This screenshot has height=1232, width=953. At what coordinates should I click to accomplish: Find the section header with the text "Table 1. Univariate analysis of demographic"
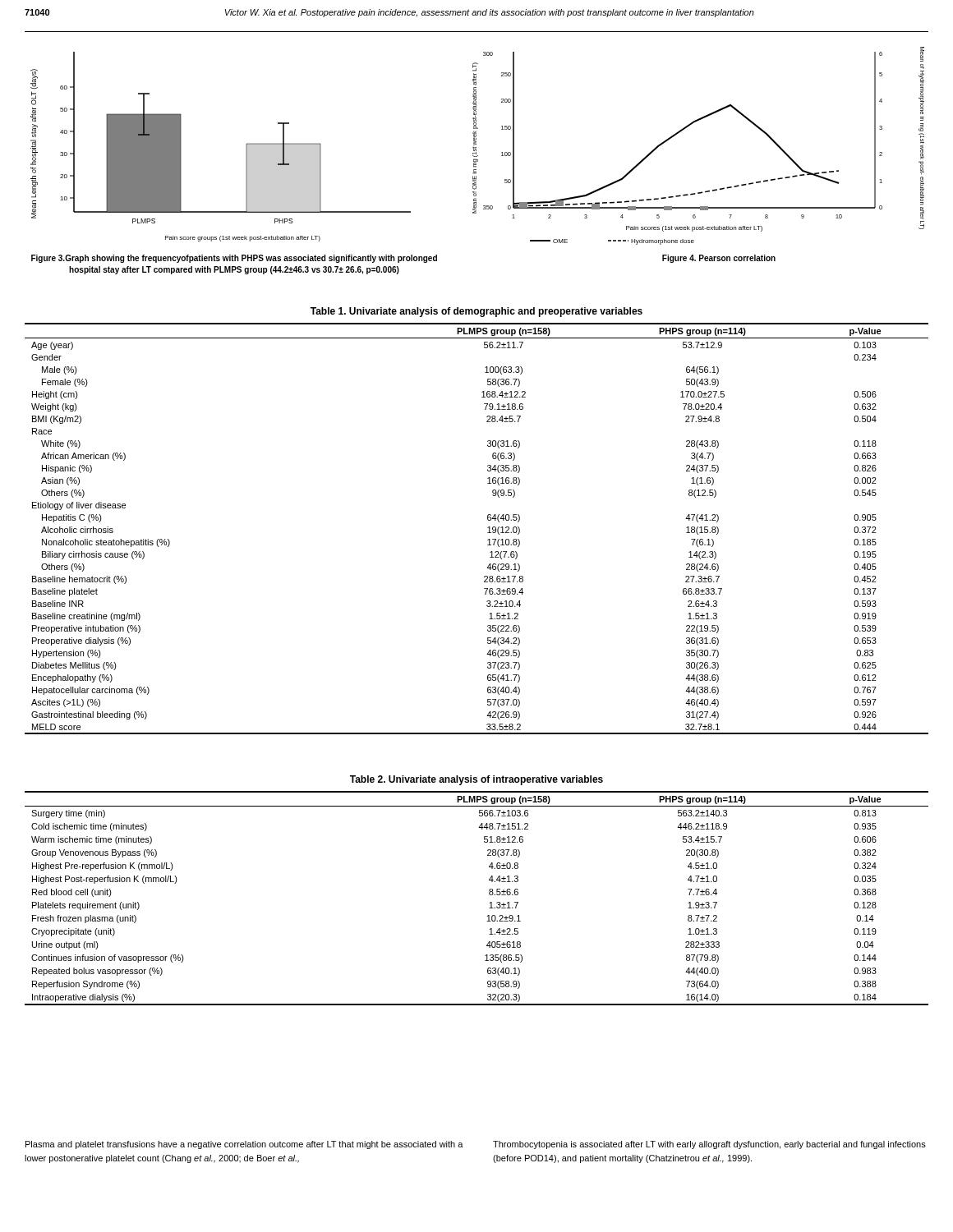pyautogui.click(x=476, y=311)
